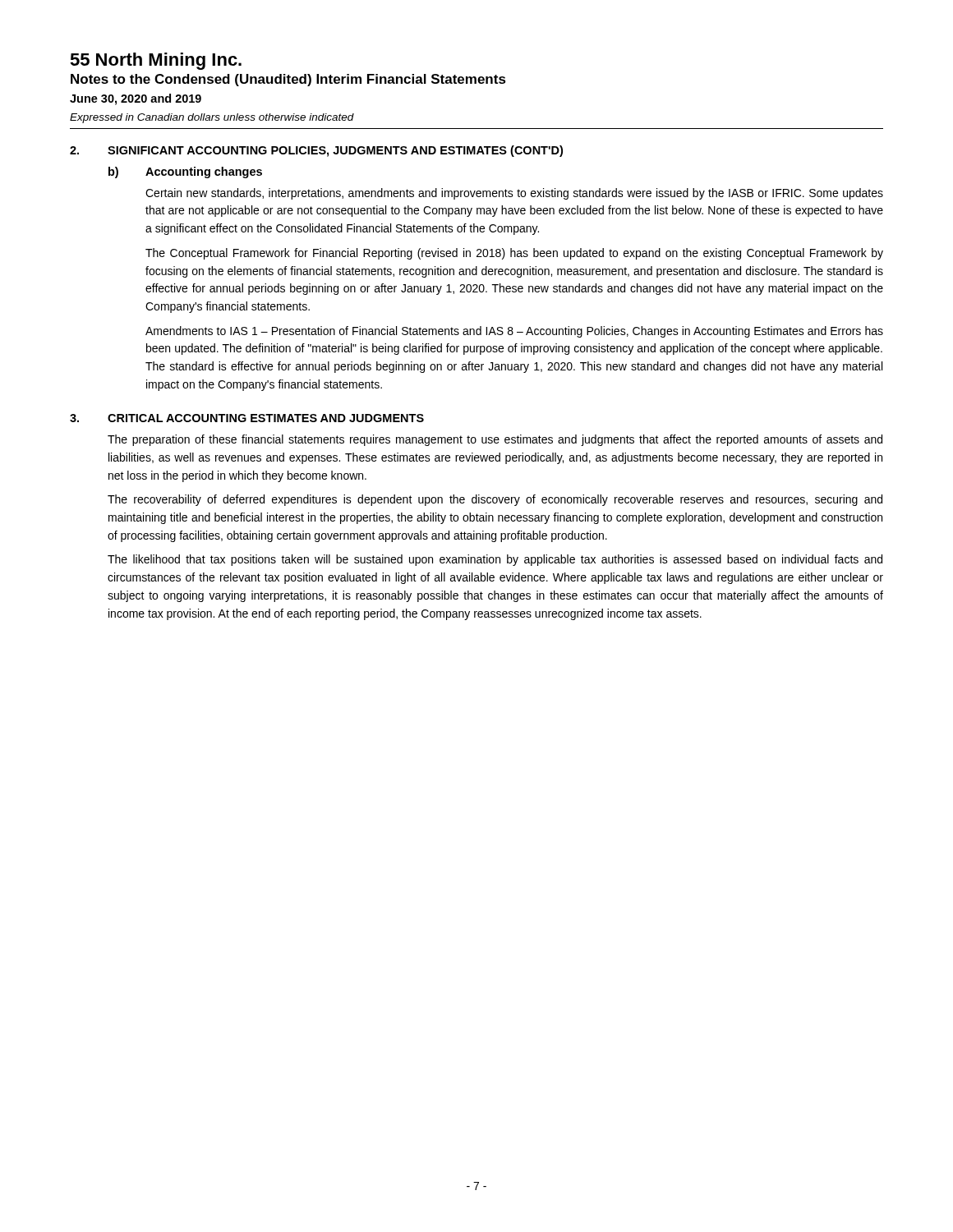The height and width of the screenshot is (1232, 953).
Task: Click the passage that begins "Certain new standards, interpretations, amendments"
Action: tap(514, 211)
